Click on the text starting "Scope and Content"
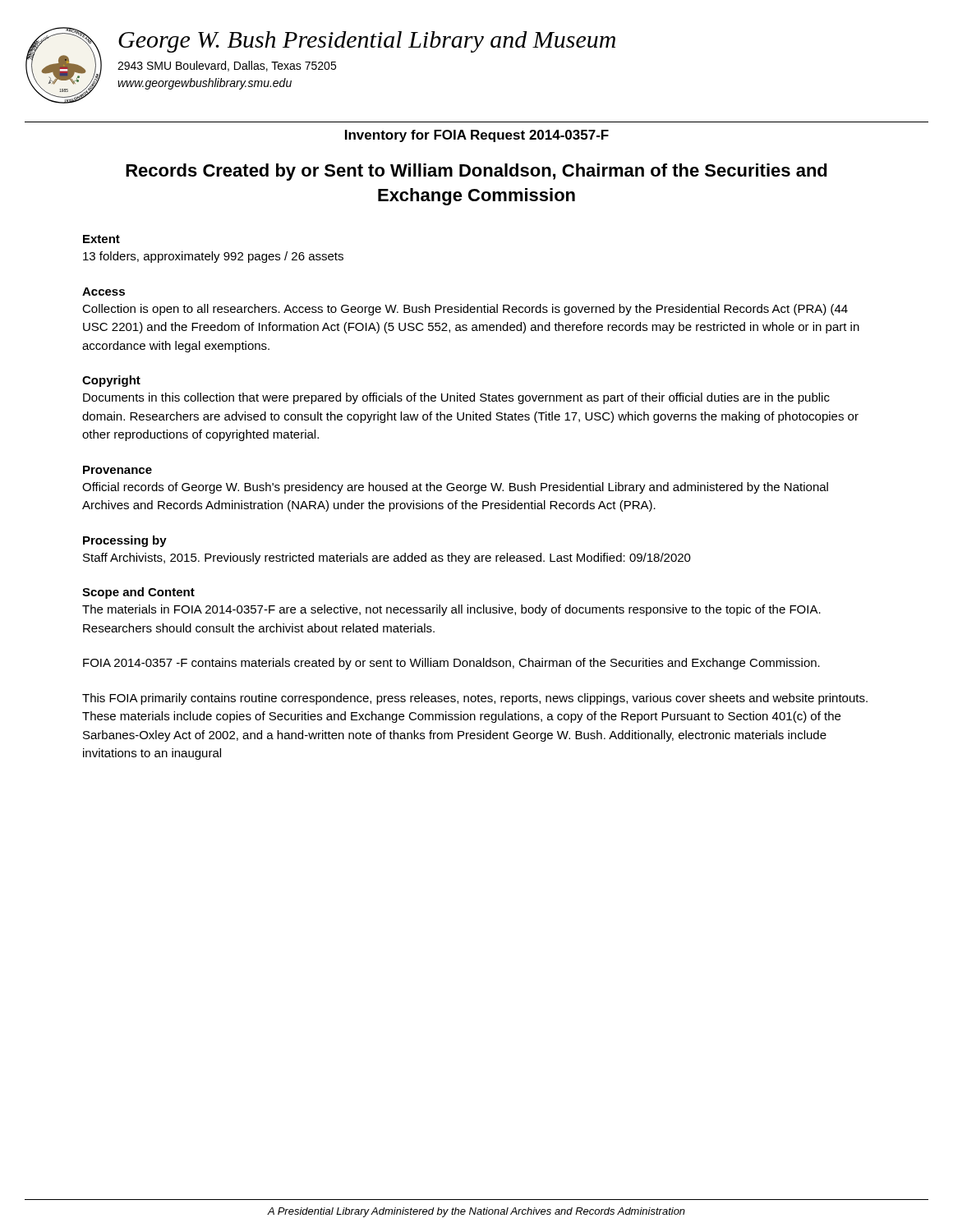The image size is (953, 1232). 138,592
